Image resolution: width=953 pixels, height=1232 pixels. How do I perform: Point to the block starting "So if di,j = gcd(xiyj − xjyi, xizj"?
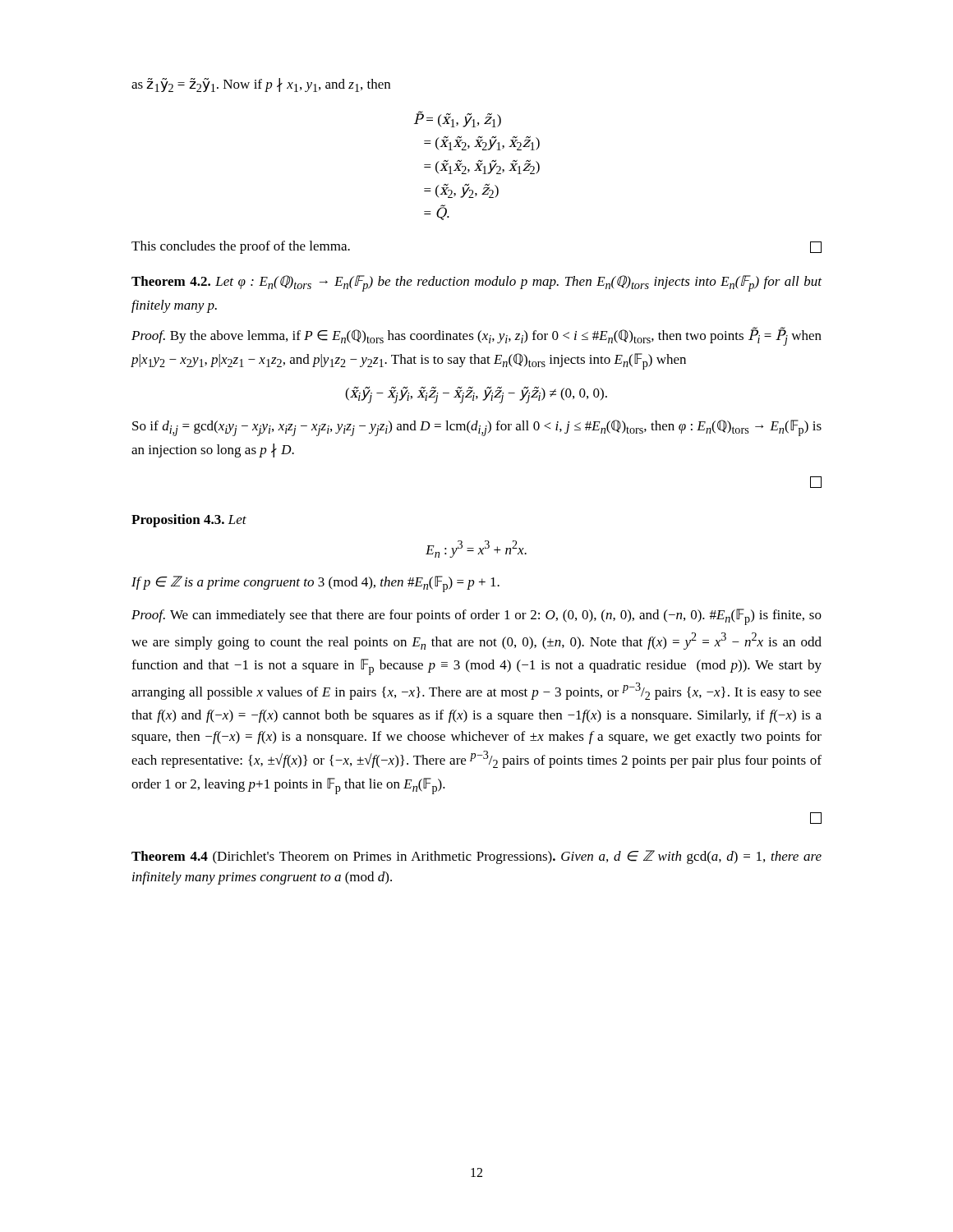click(x=476, y=438)
